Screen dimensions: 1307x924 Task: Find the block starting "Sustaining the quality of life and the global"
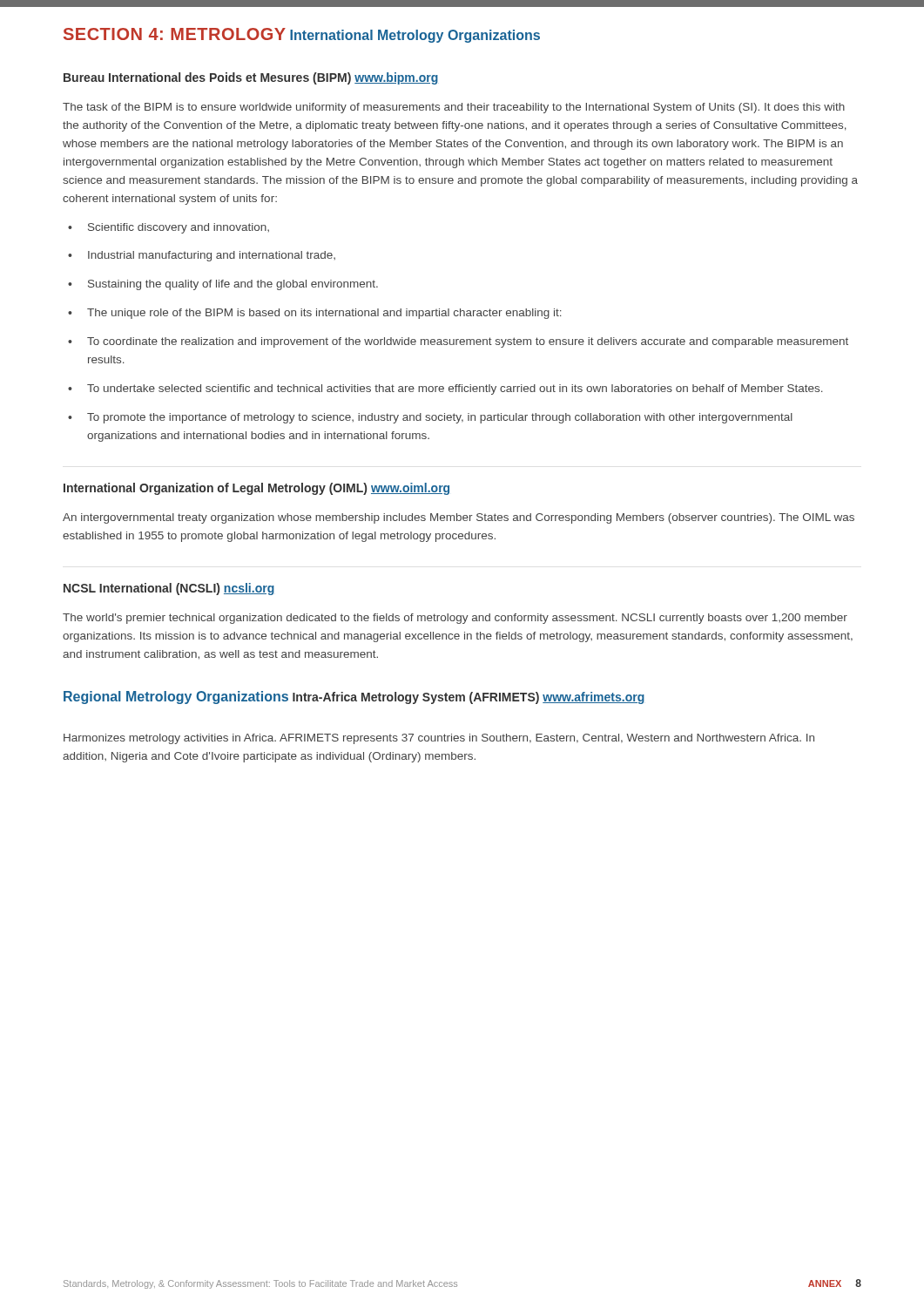(223, 285)
